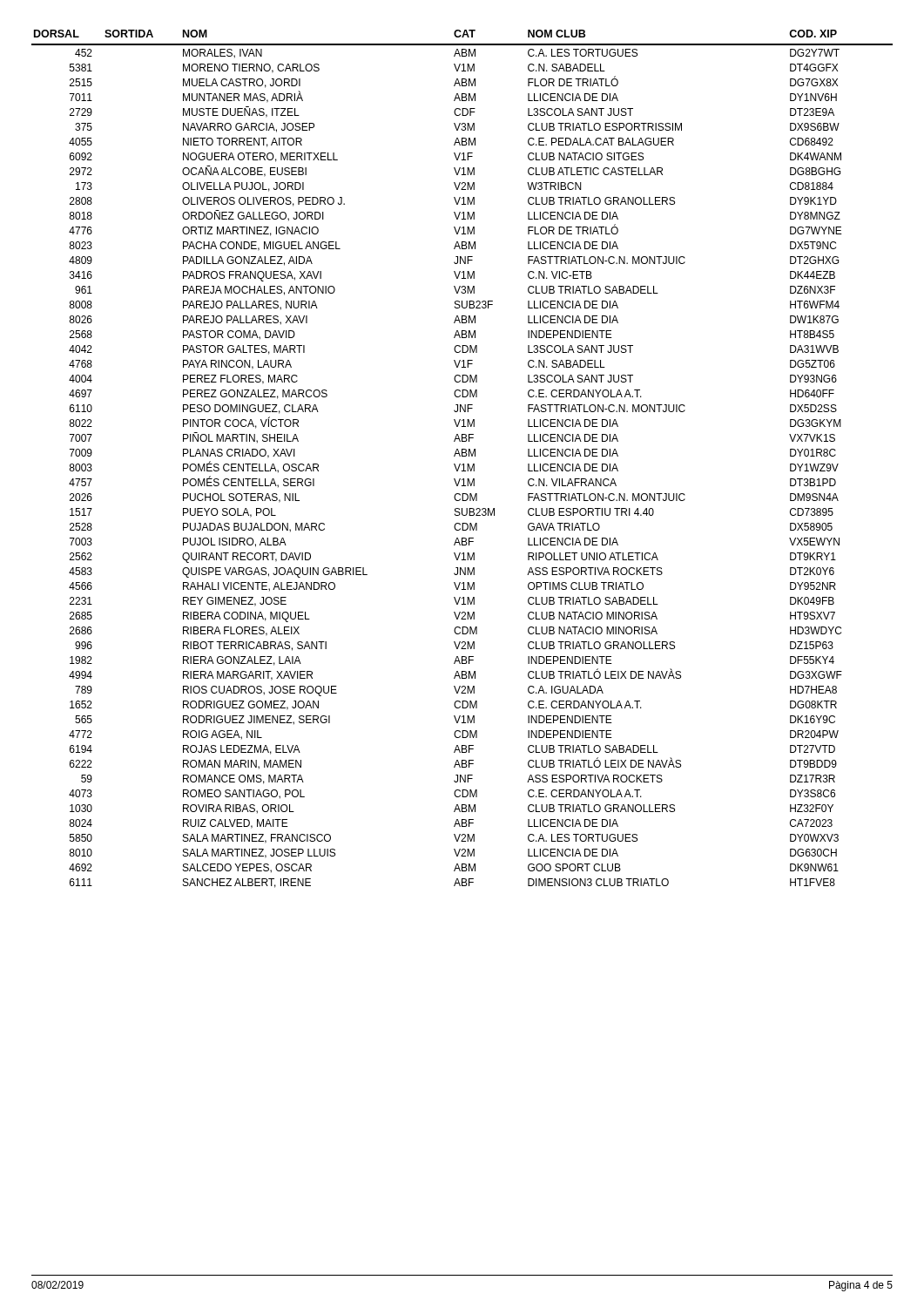Locate the table with the text "LLICENCIA DE DIA"
Screen dimensions: 1307x924
[462, 458]
